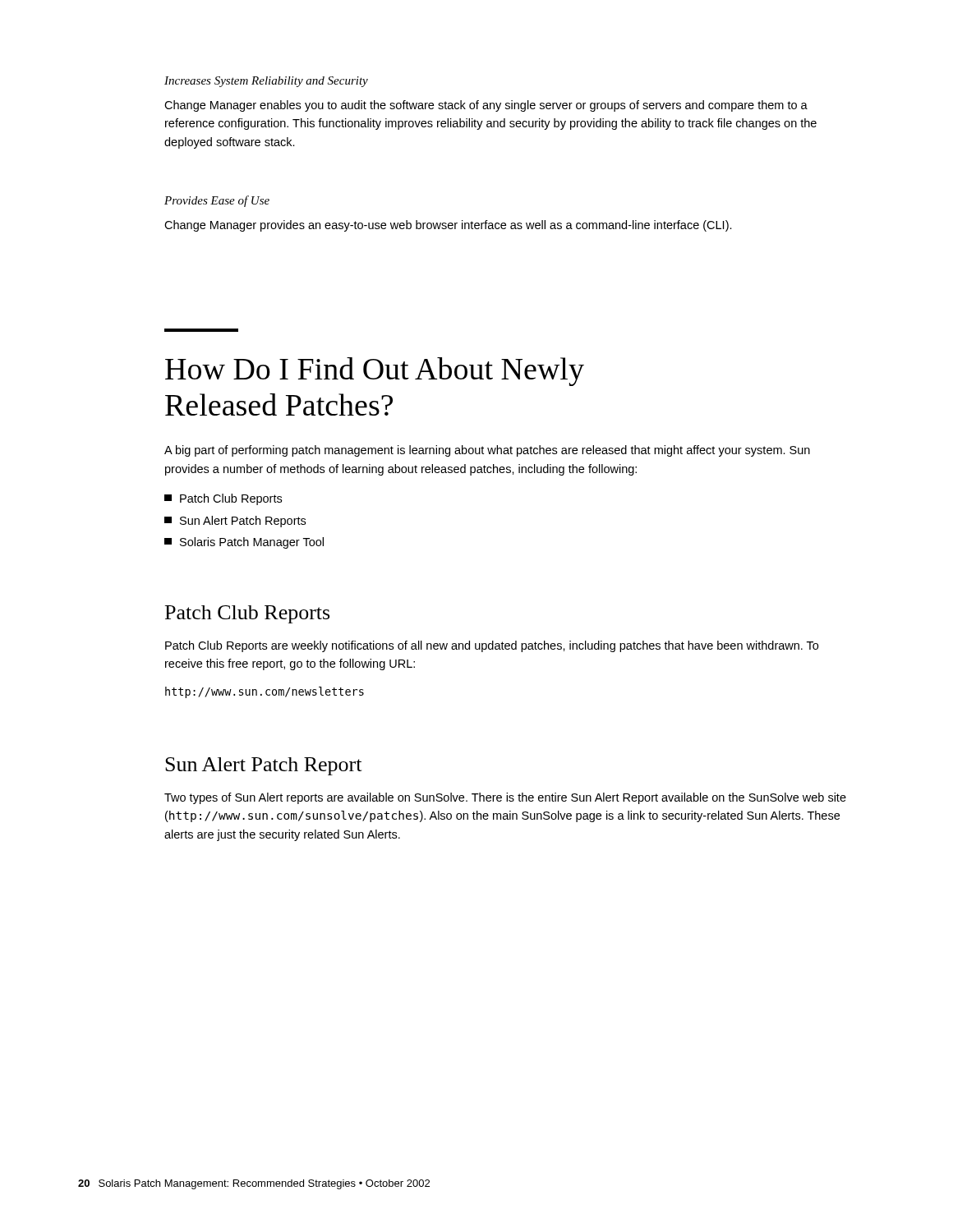953x1232 pixels.
Task: Select the section header that says "Patch Club Reports"
Action: click(247, 614)
